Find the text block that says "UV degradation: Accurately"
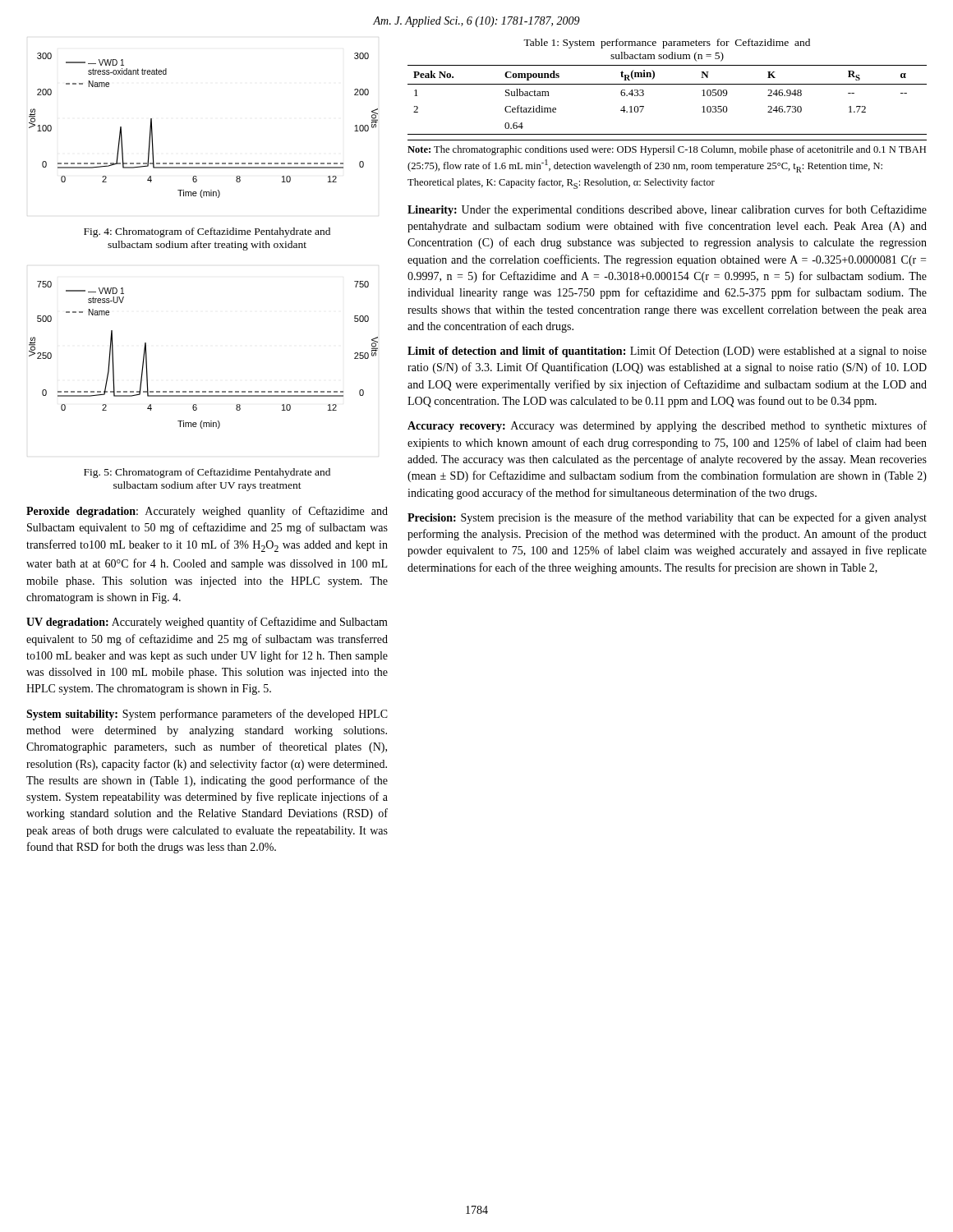The width and height of the screenshot is (953, 1232). coord(207,656)
